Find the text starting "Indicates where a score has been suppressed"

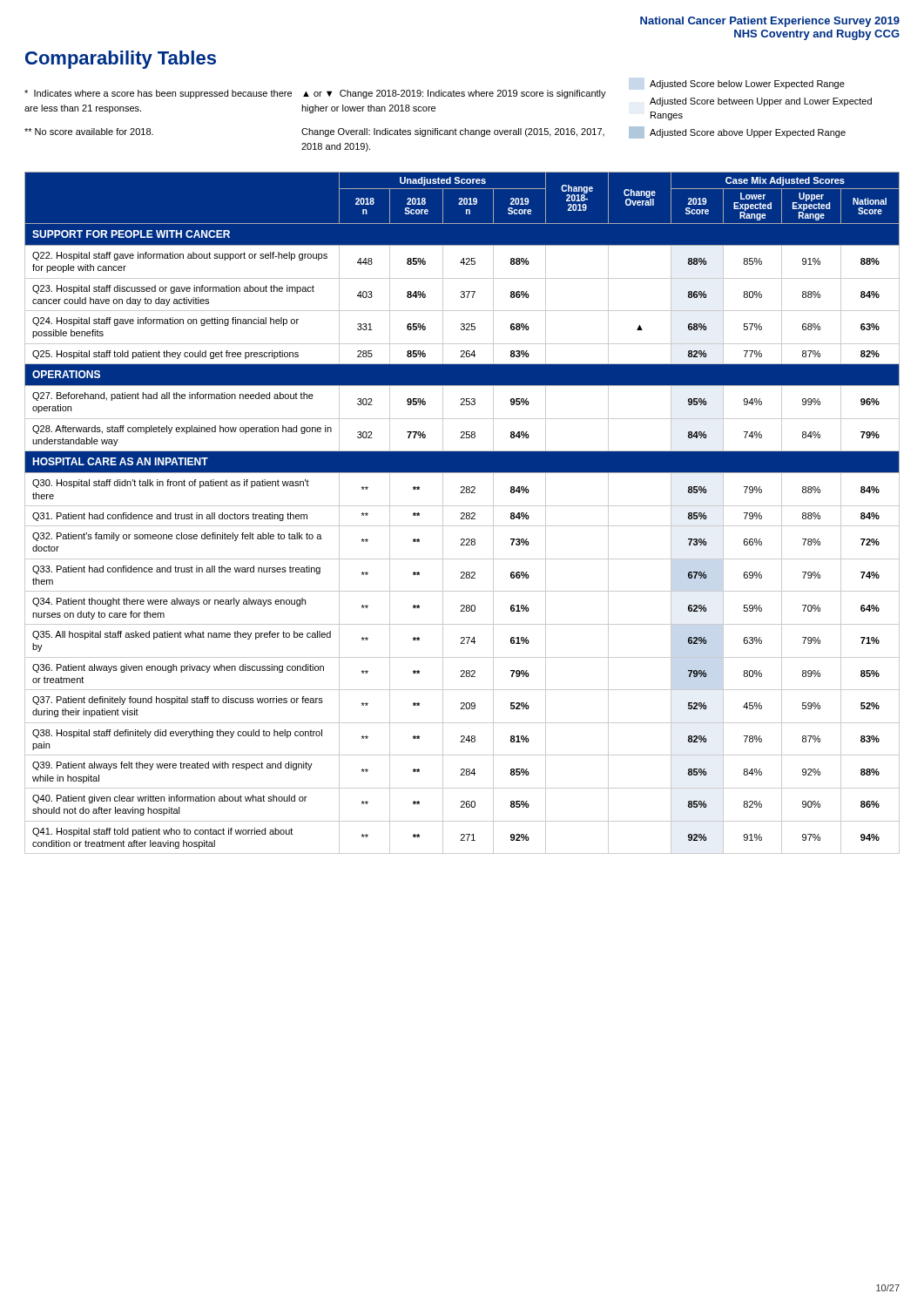point(158,94)
